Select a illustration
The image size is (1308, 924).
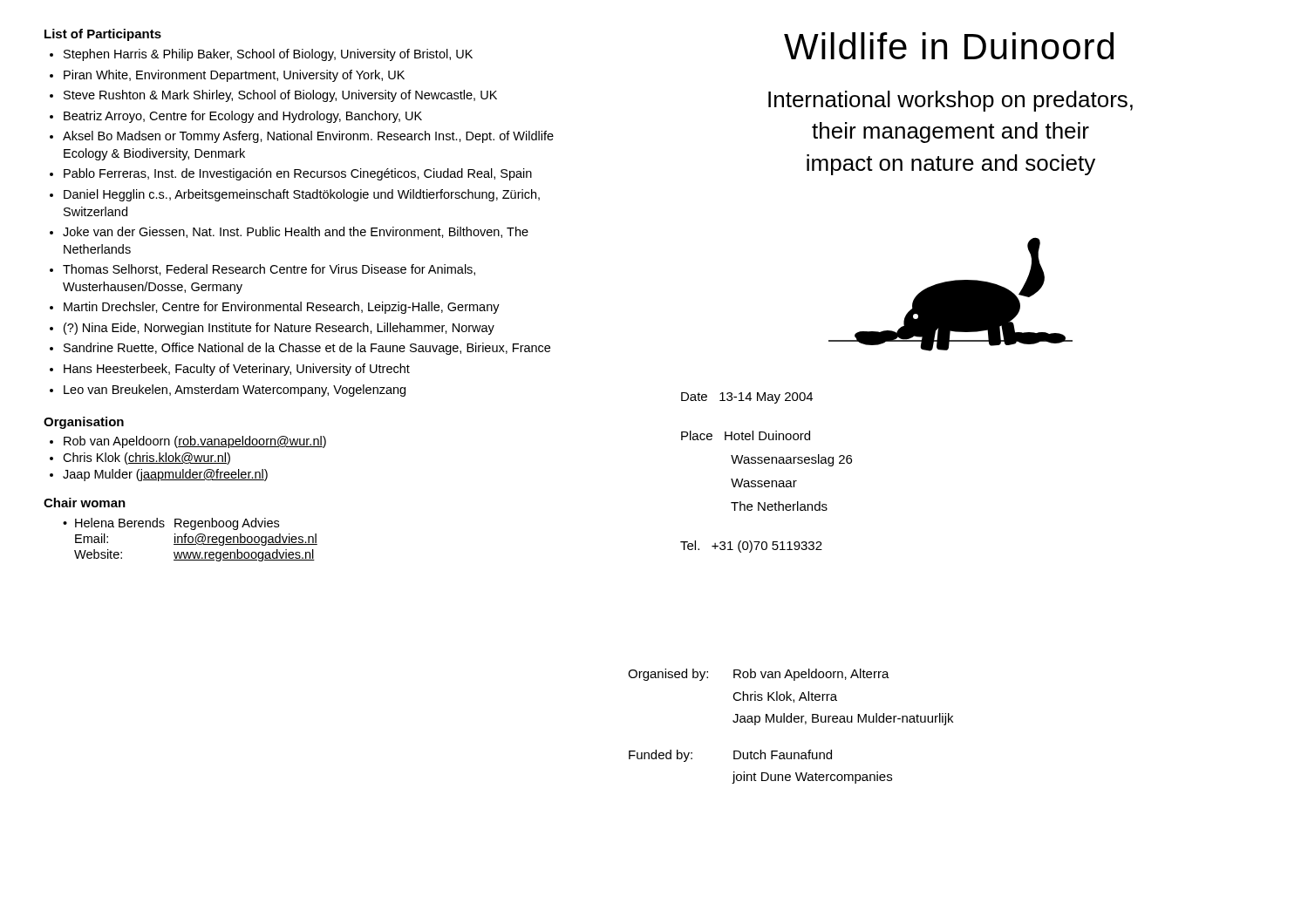click(951, 282)
